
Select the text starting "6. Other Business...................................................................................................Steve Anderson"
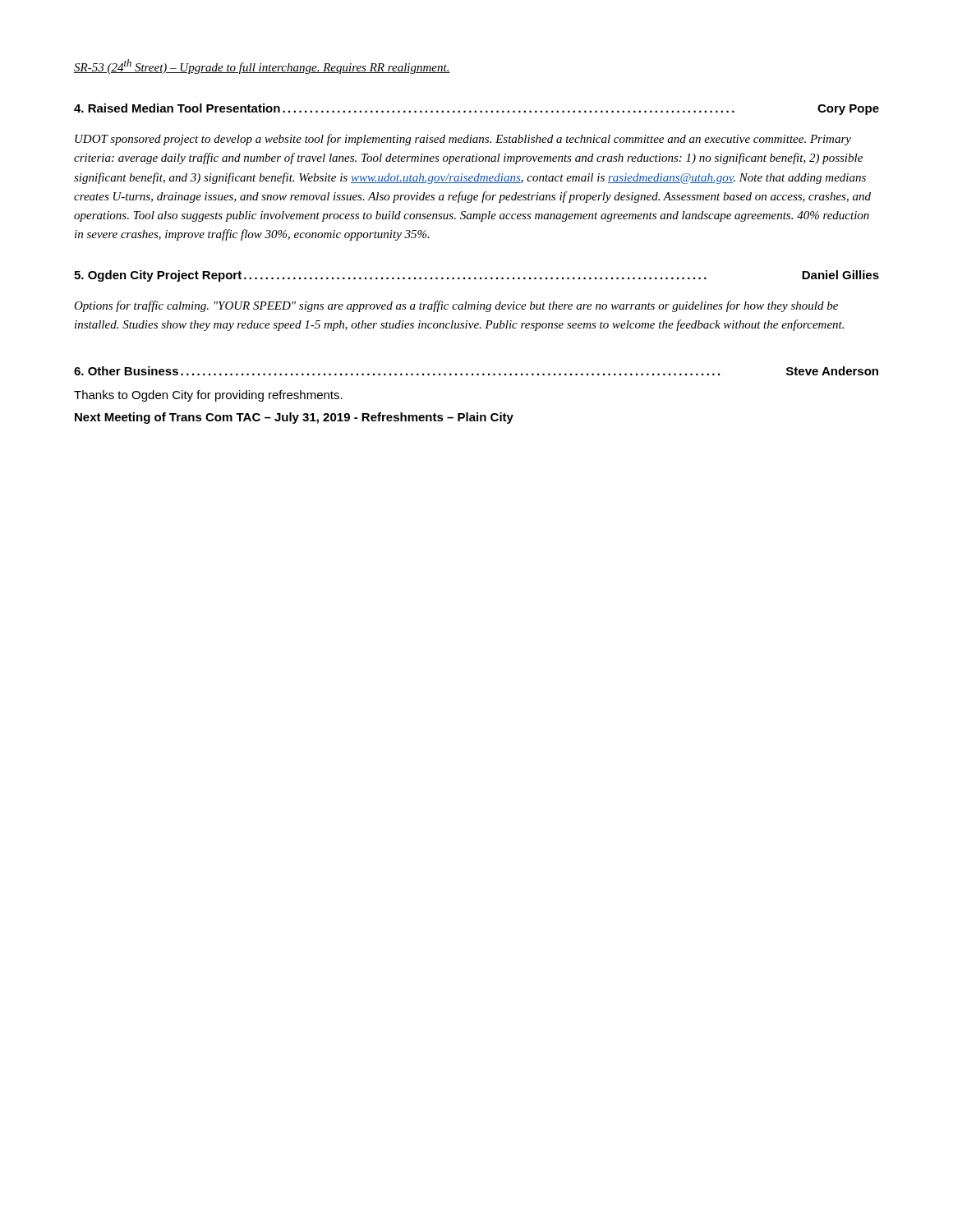[x=476, y=371]
